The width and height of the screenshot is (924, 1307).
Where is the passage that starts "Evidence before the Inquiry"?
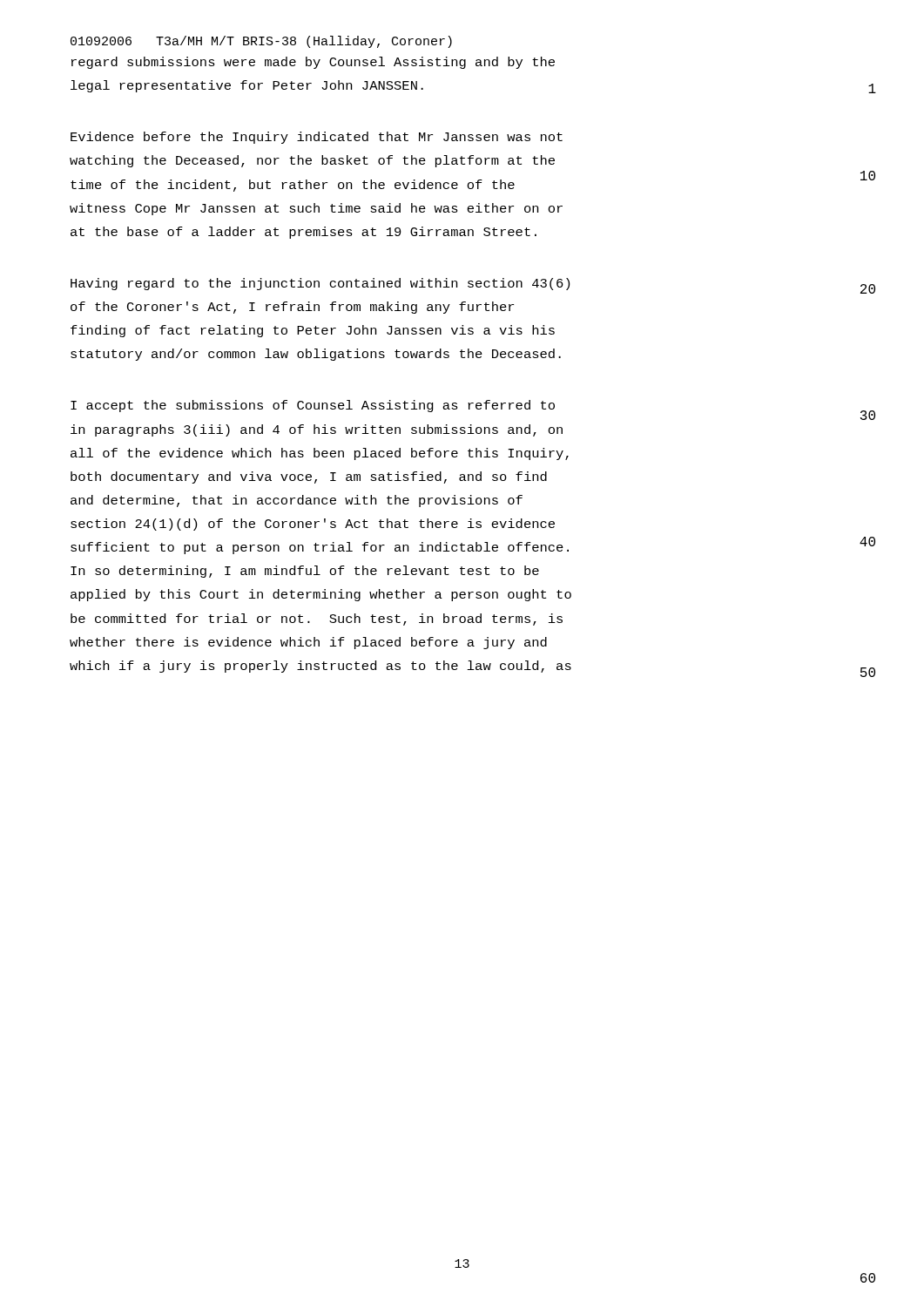point(317,185)
